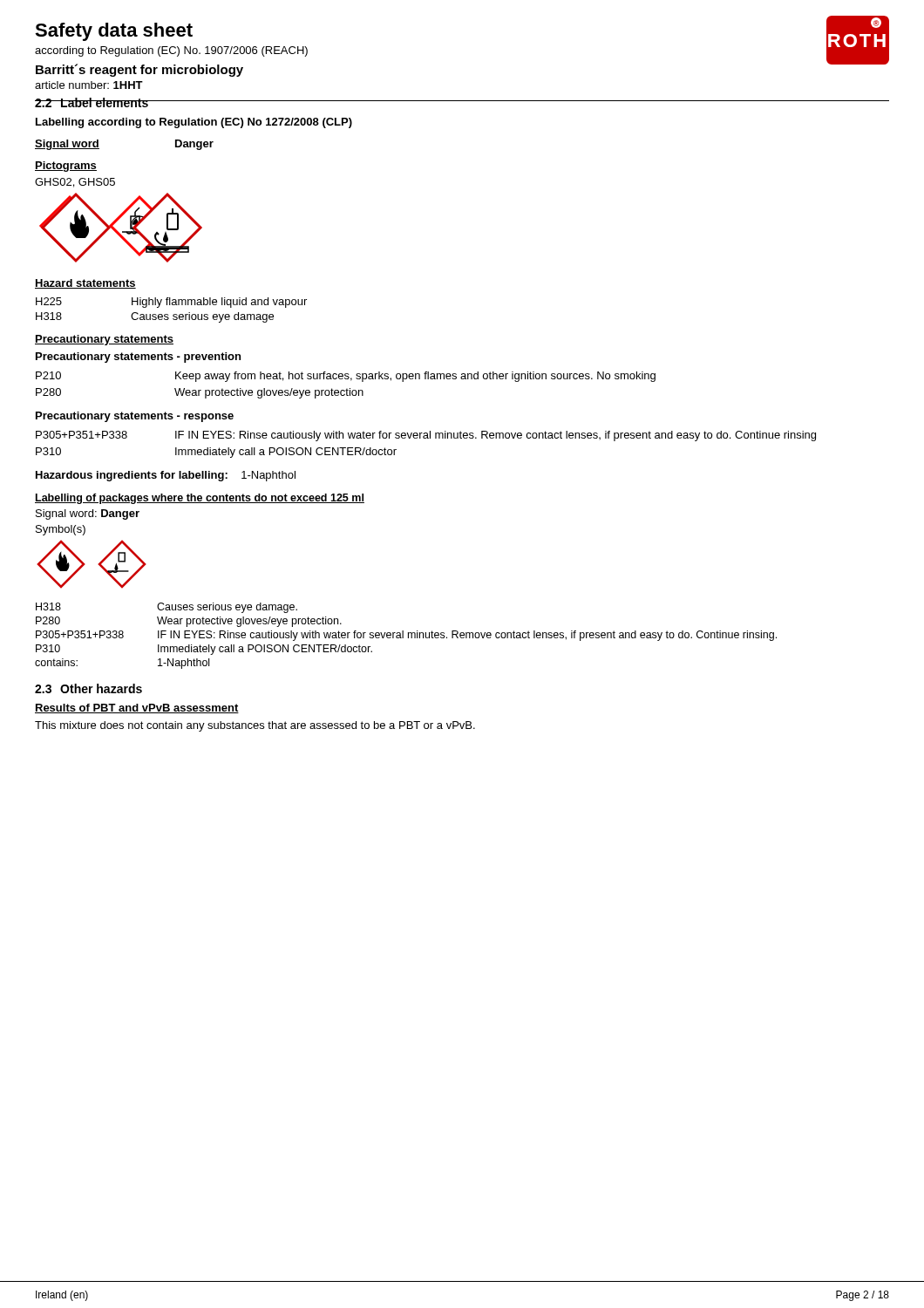The height and width of the screenshot is (1308, 924).
Task: Navigate to the element starting "Labelling according to"
Action: click(x=194, y=122)
